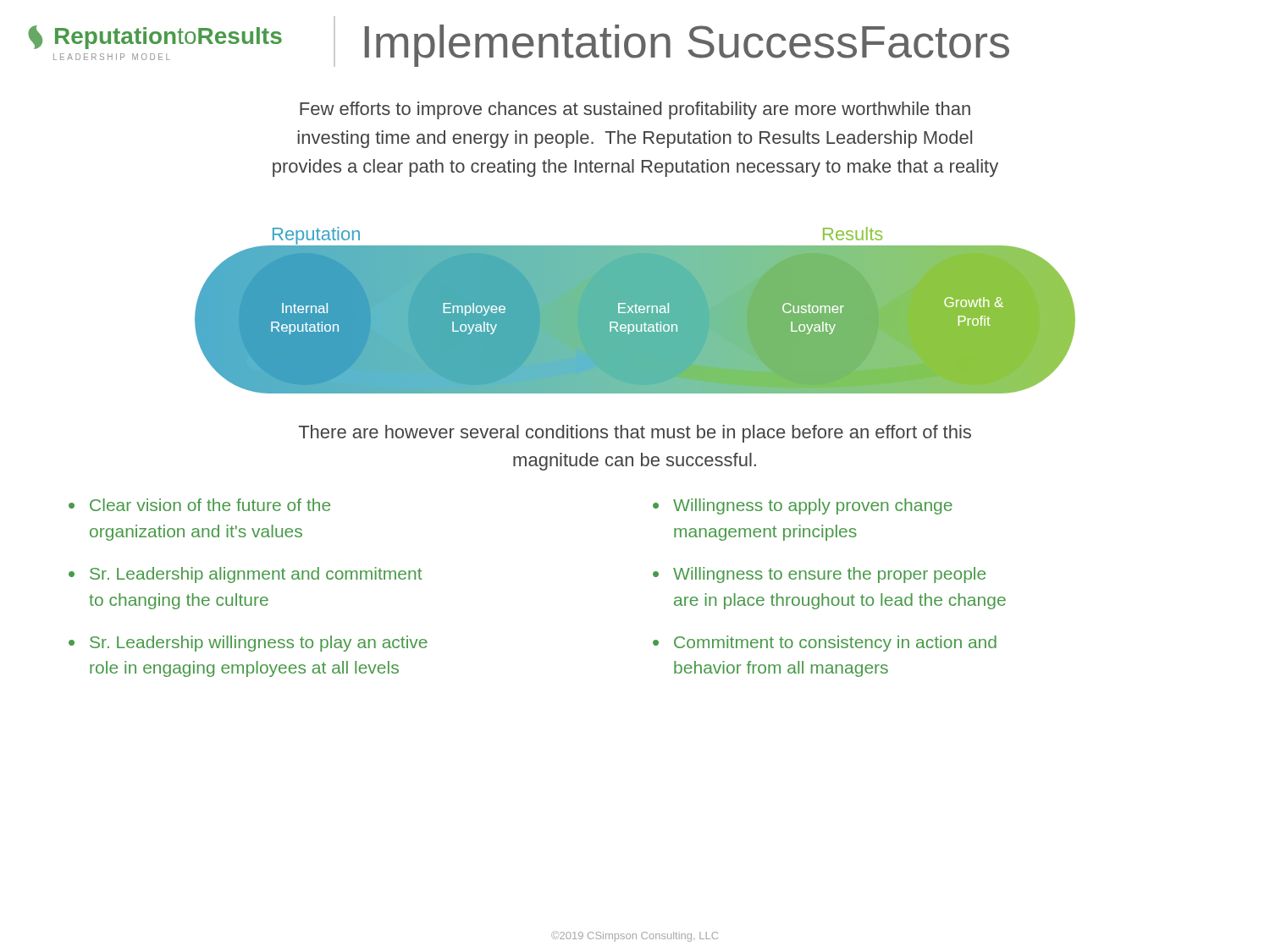Find the block starting "• Commitment to consistency in action andbehavior from"

[x=825, y=655]
